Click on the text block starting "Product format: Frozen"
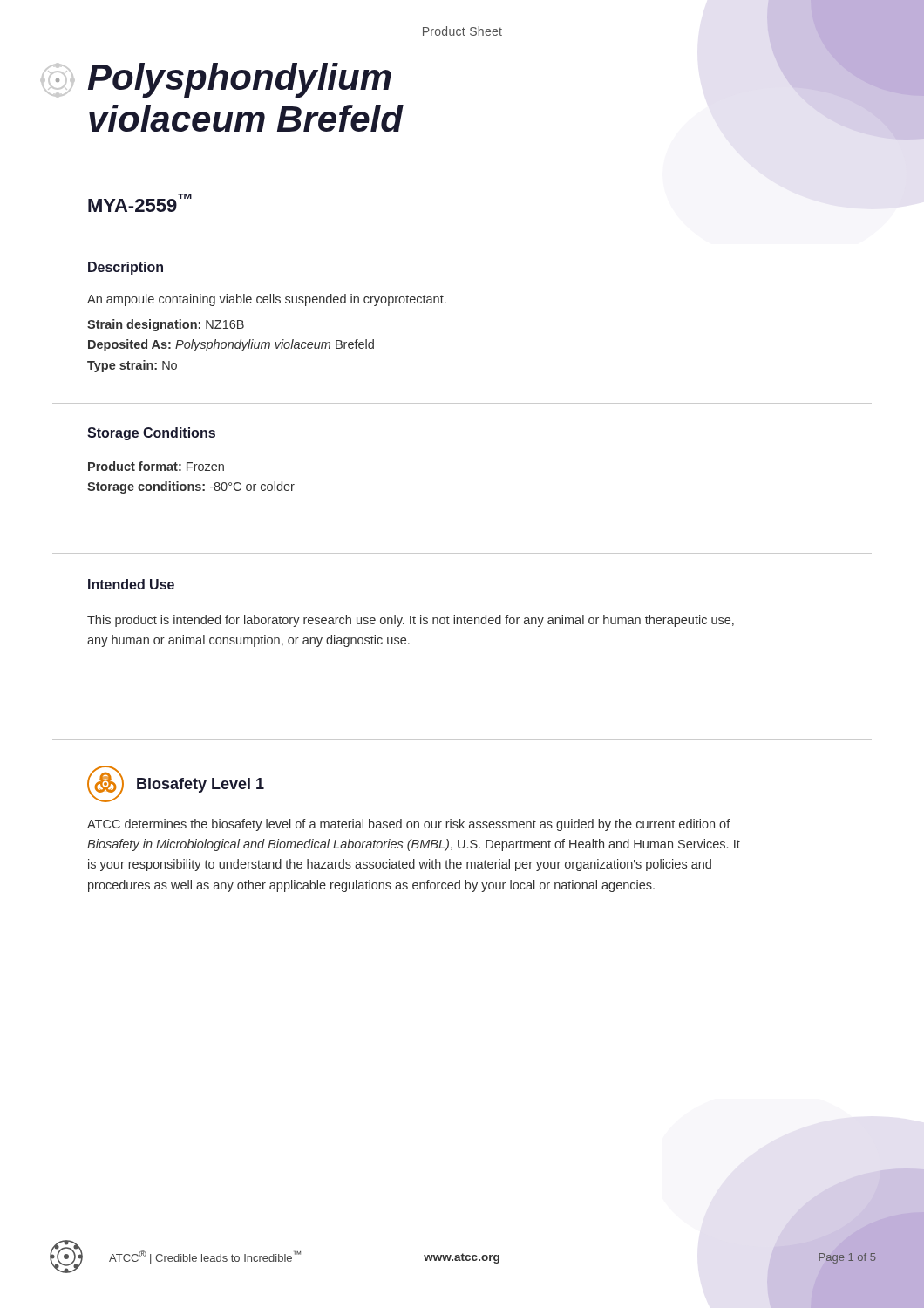 156,466
